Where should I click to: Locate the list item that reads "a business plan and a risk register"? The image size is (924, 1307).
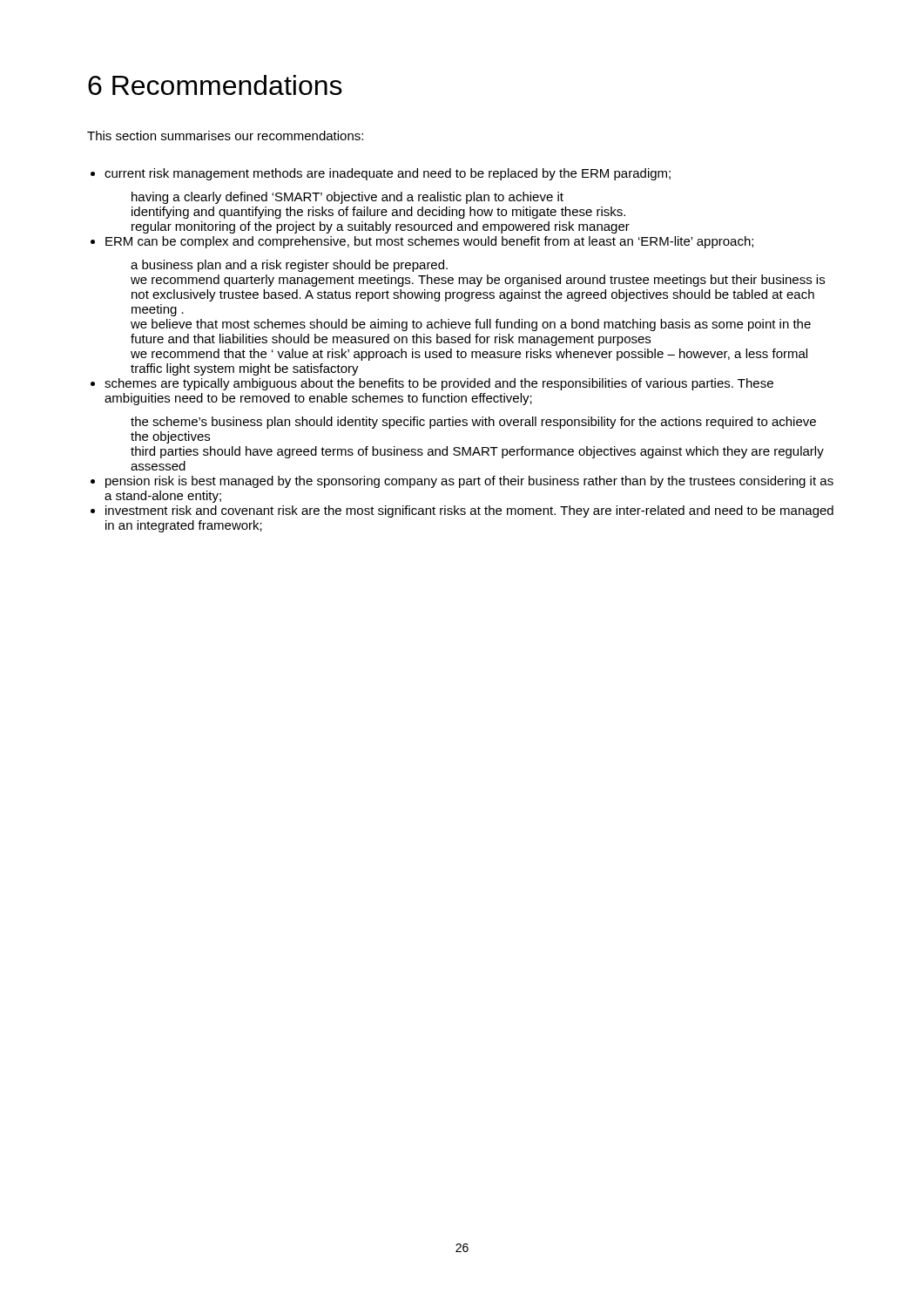[x=484, y=264]
